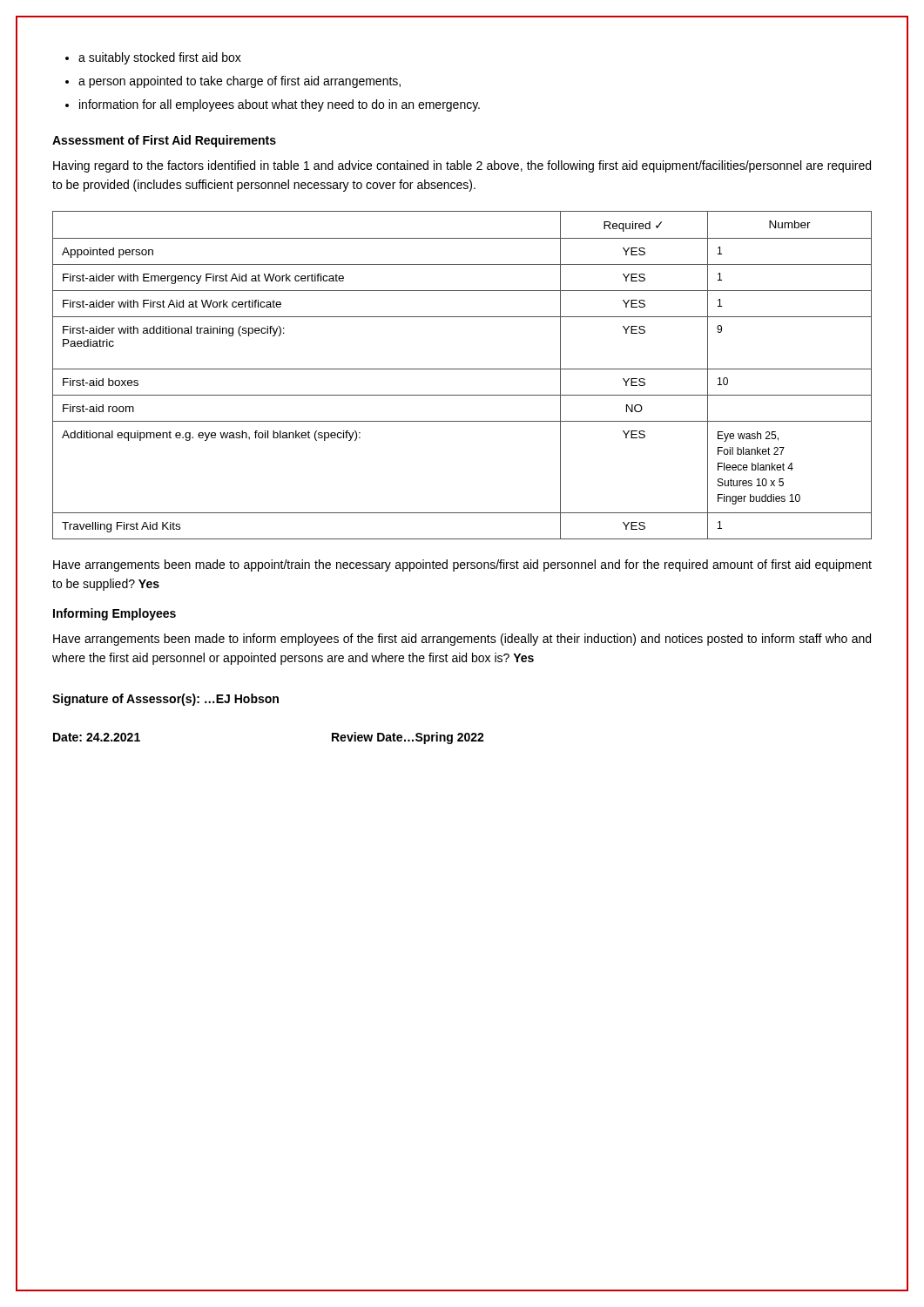Click on the region starting "a person appointed to"

tap(240, 81)
